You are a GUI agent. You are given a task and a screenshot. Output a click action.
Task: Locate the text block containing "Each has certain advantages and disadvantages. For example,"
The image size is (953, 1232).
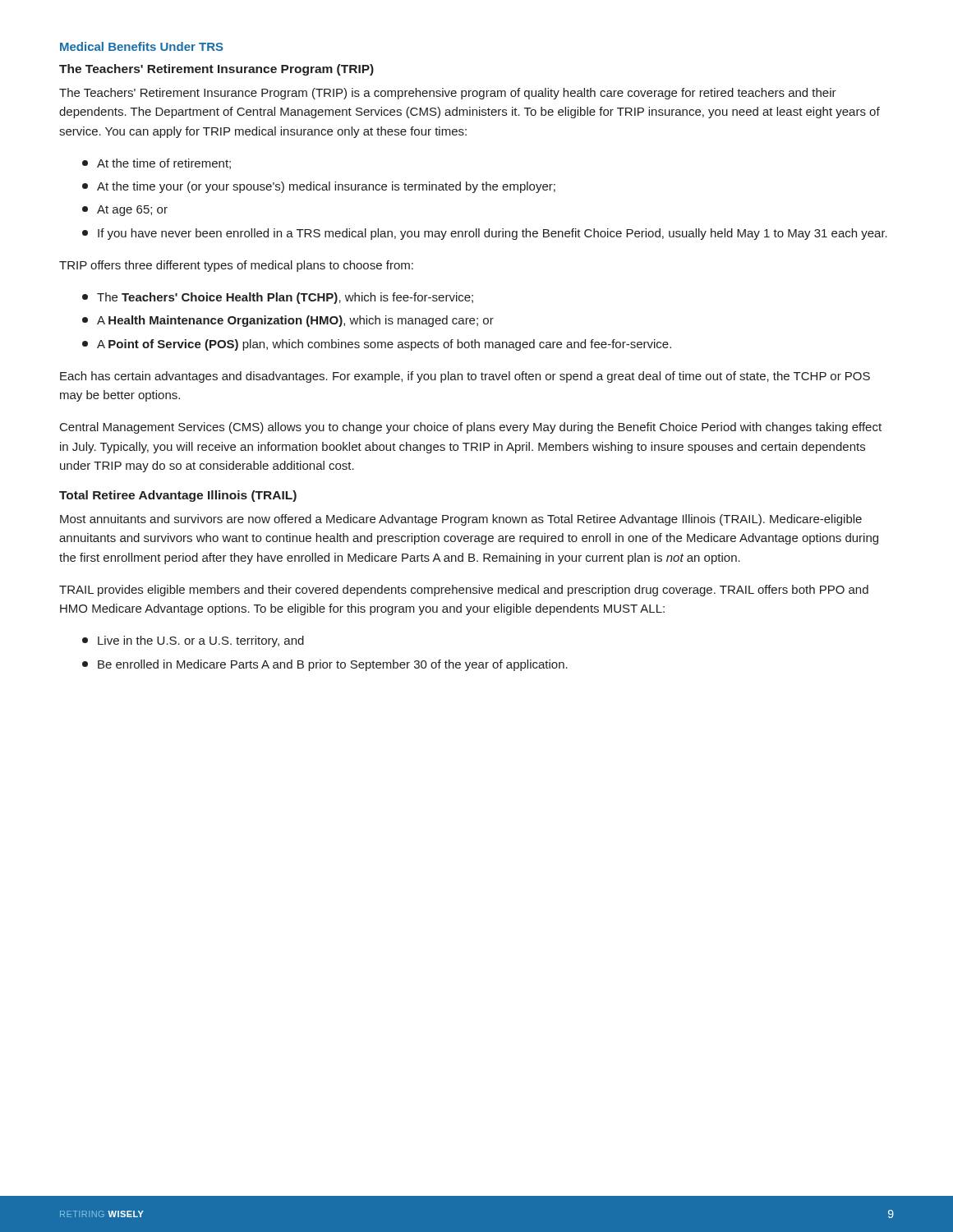pyautogui.click(x=465, y=385)
